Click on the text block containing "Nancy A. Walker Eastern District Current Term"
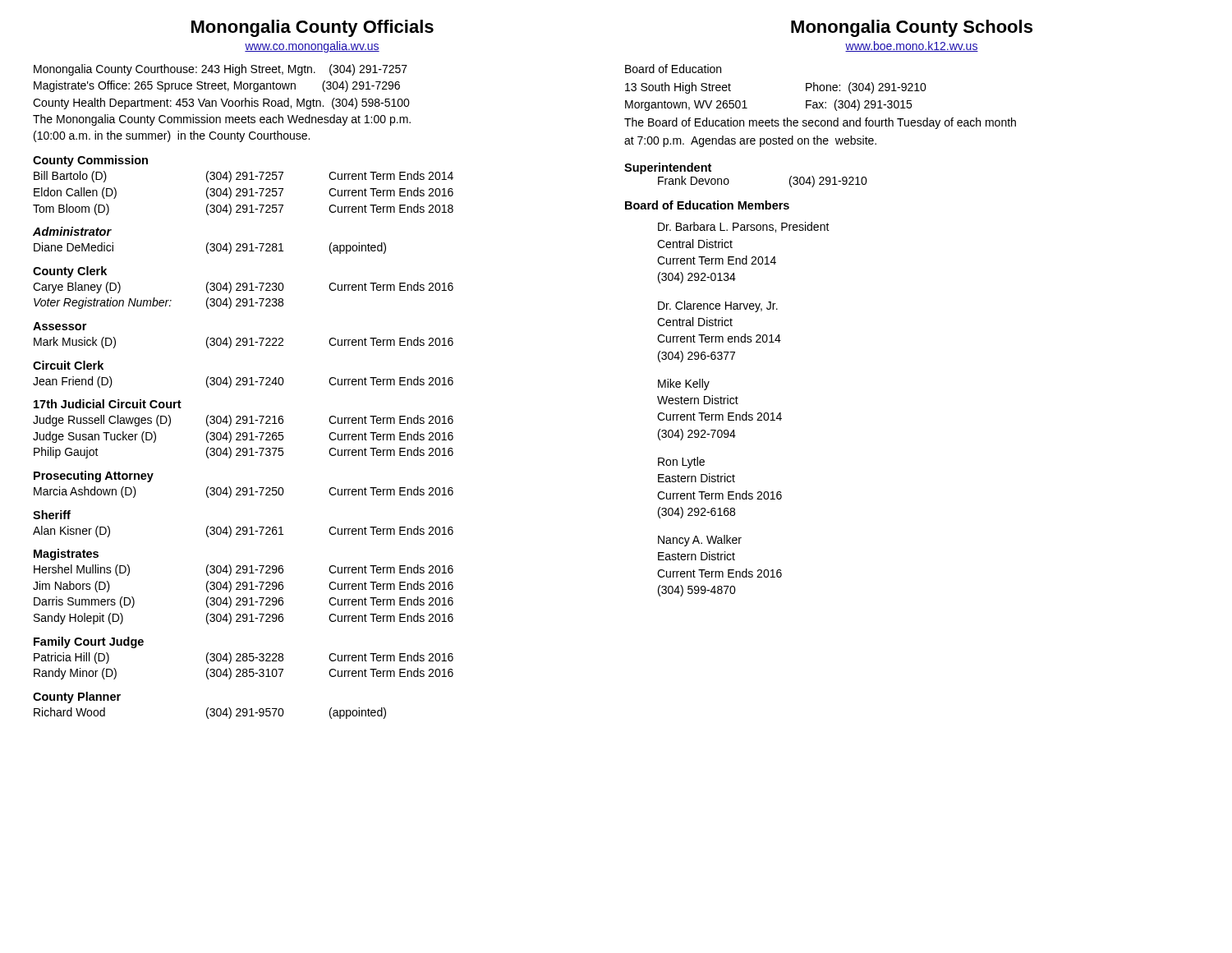The height and width of the screenshot is (953, 1232). coord(720,565)
